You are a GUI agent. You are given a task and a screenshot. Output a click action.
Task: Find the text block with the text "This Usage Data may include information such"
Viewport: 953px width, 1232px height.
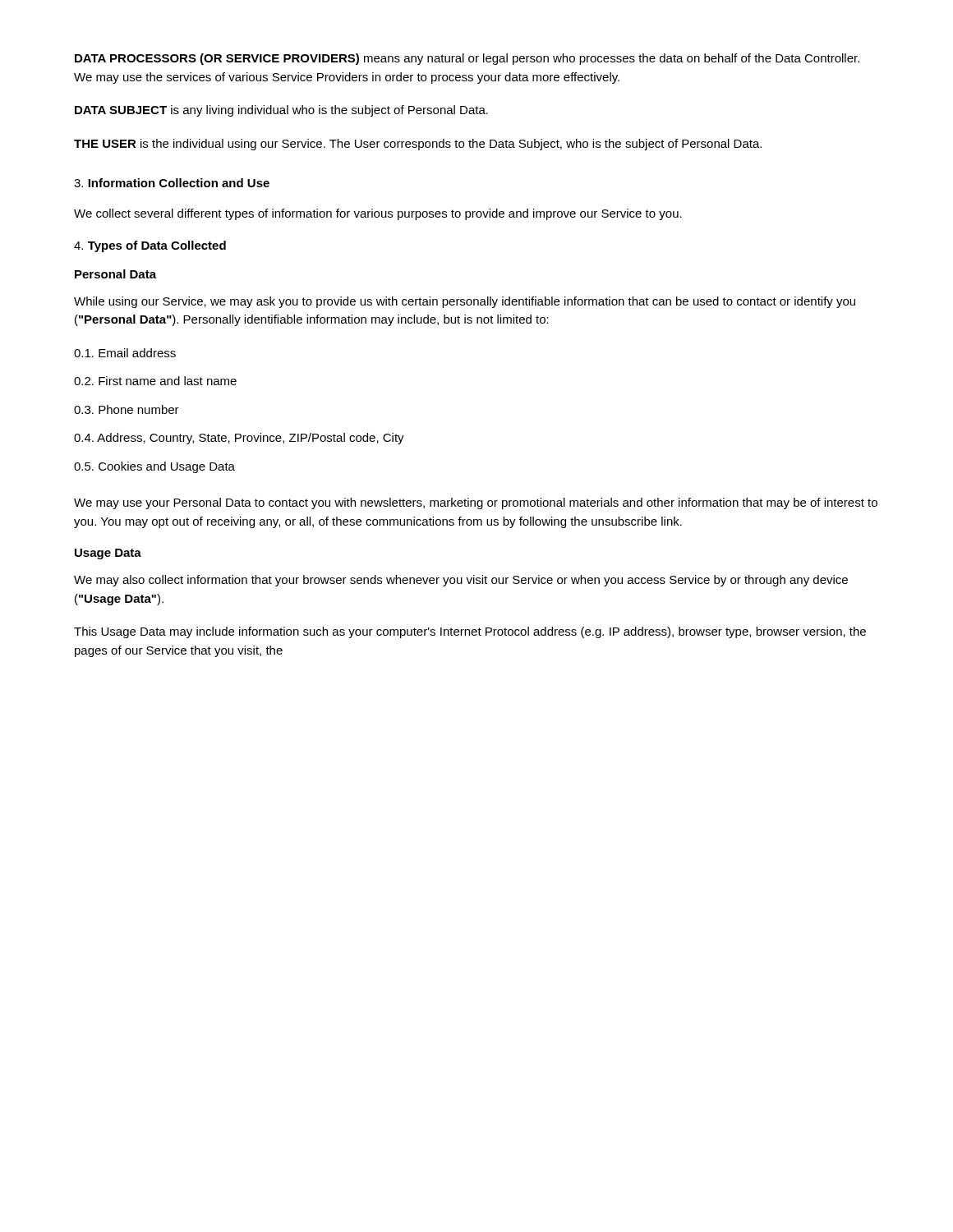pos(470,640)
